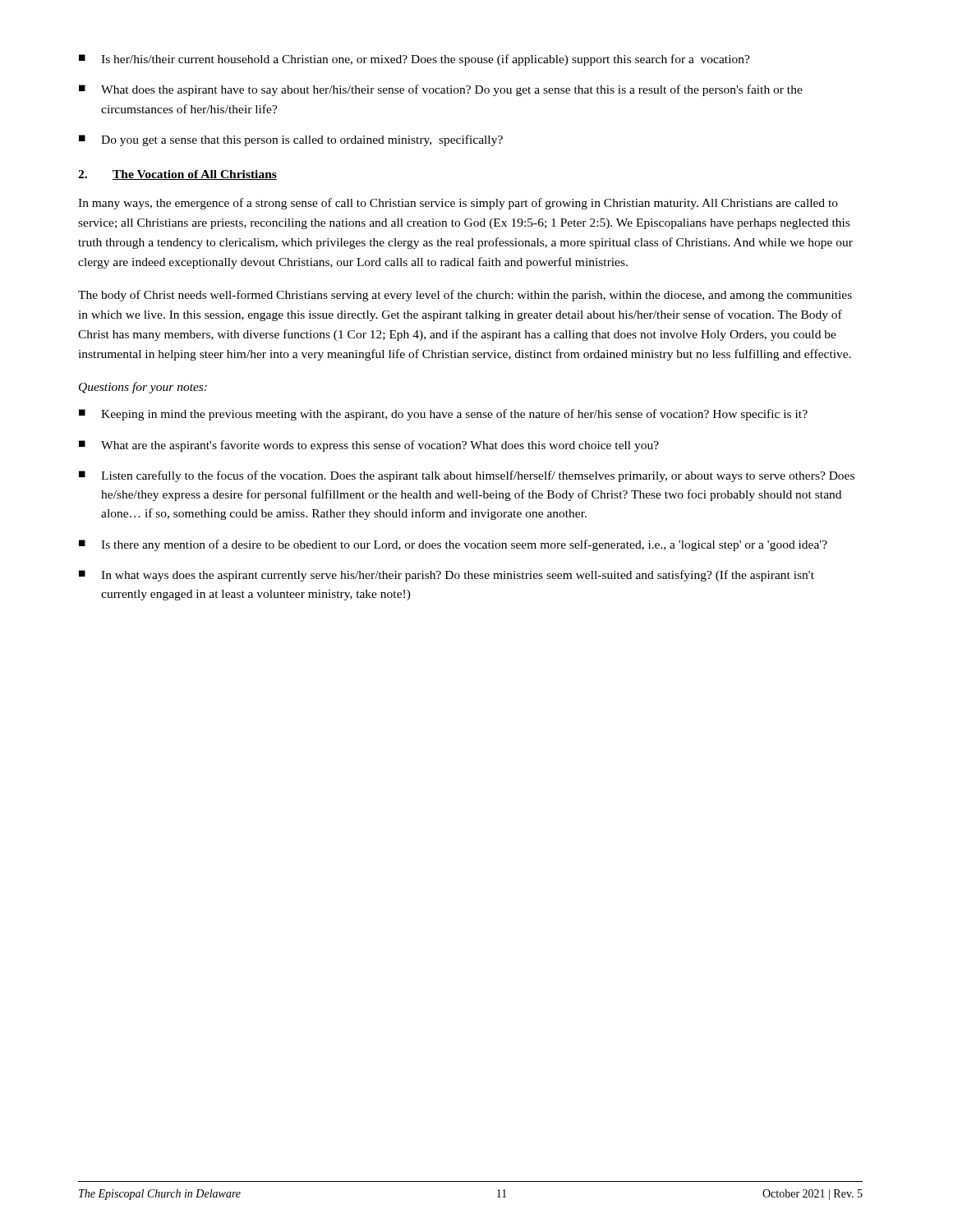
Task: Find the region starting "■ Keeping in"
Action: pos(470,414)
